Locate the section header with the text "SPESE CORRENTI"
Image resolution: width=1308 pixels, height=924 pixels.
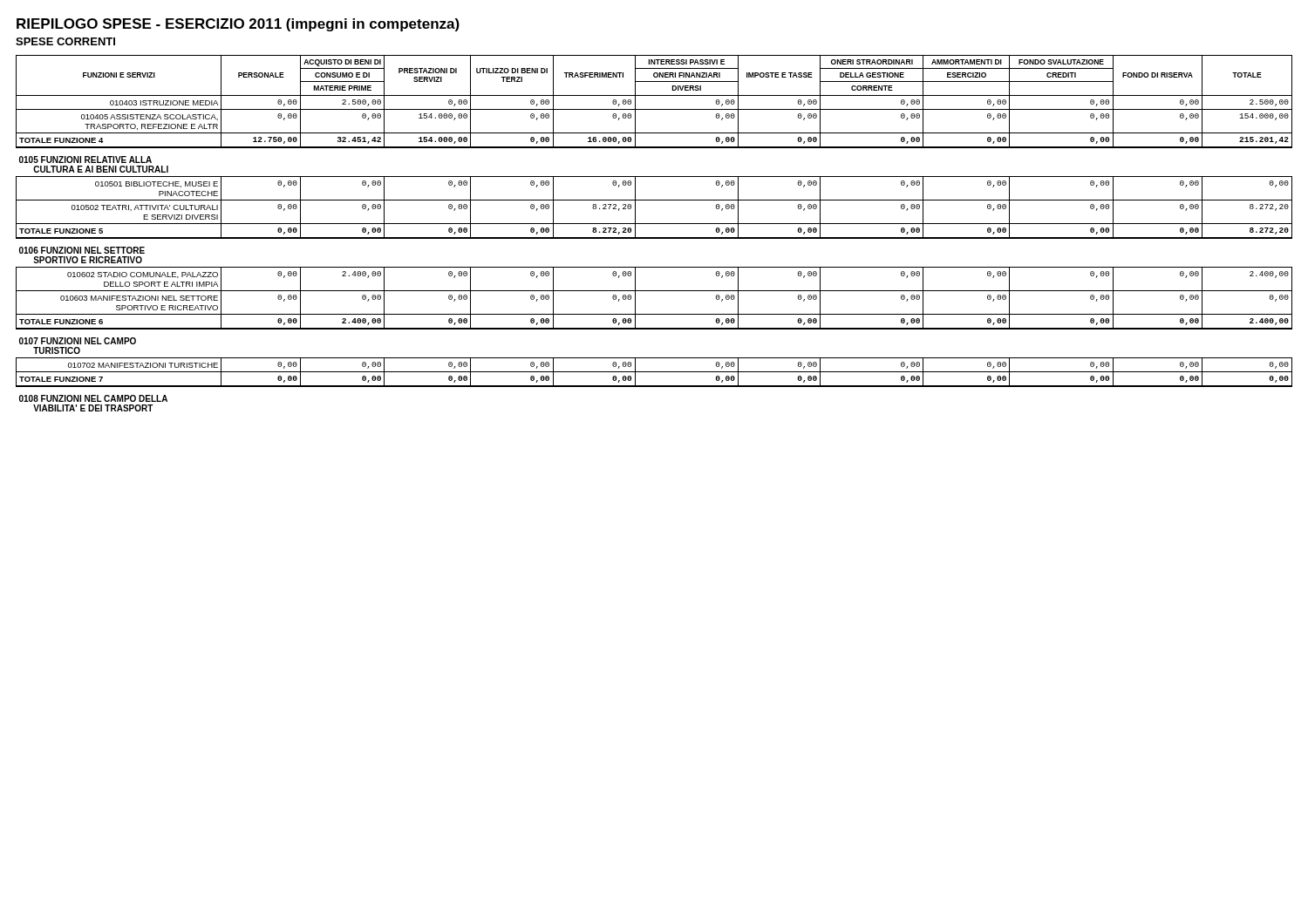click(66, 41)
